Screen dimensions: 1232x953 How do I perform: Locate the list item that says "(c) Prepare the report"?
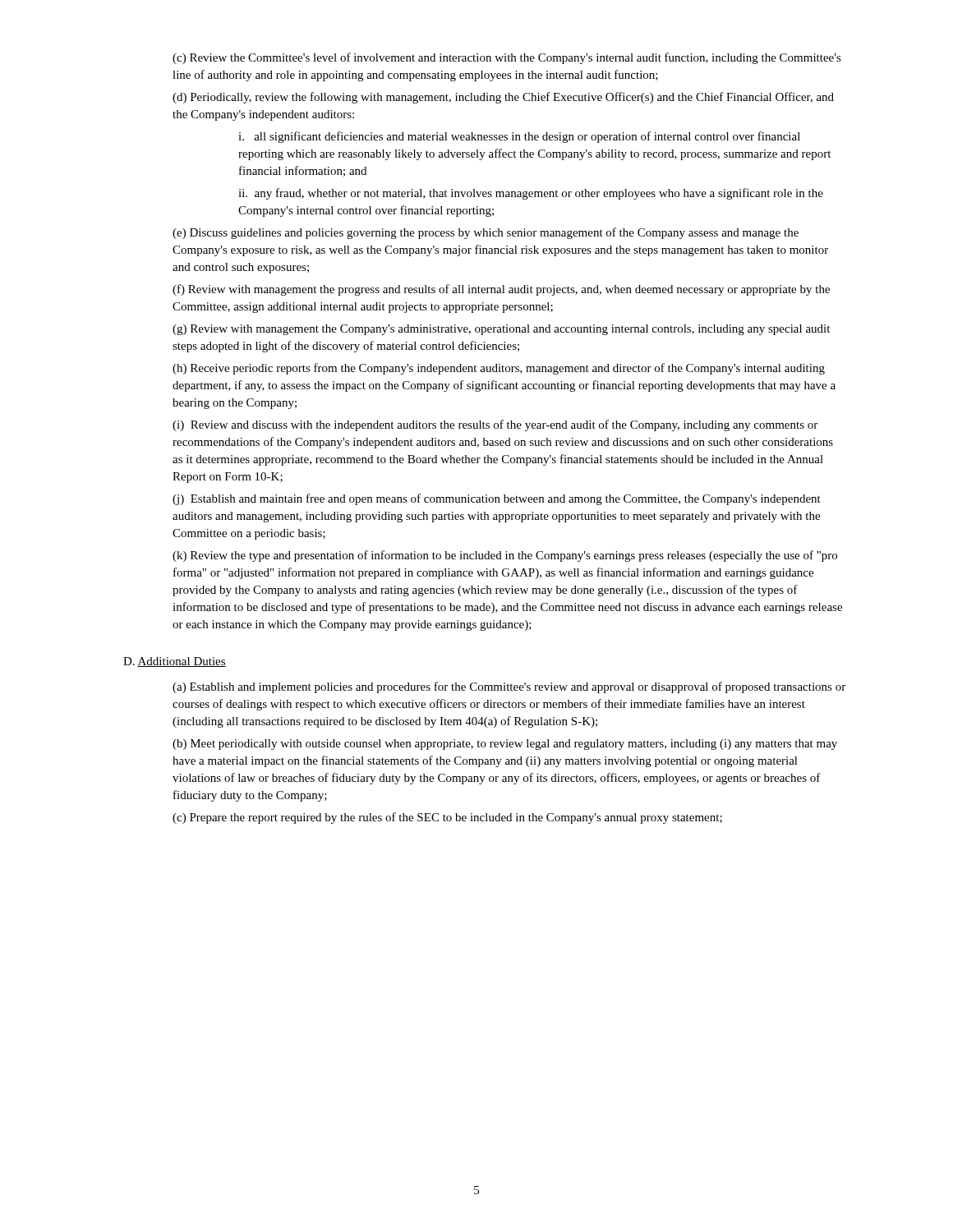click(x=509, y=818)
